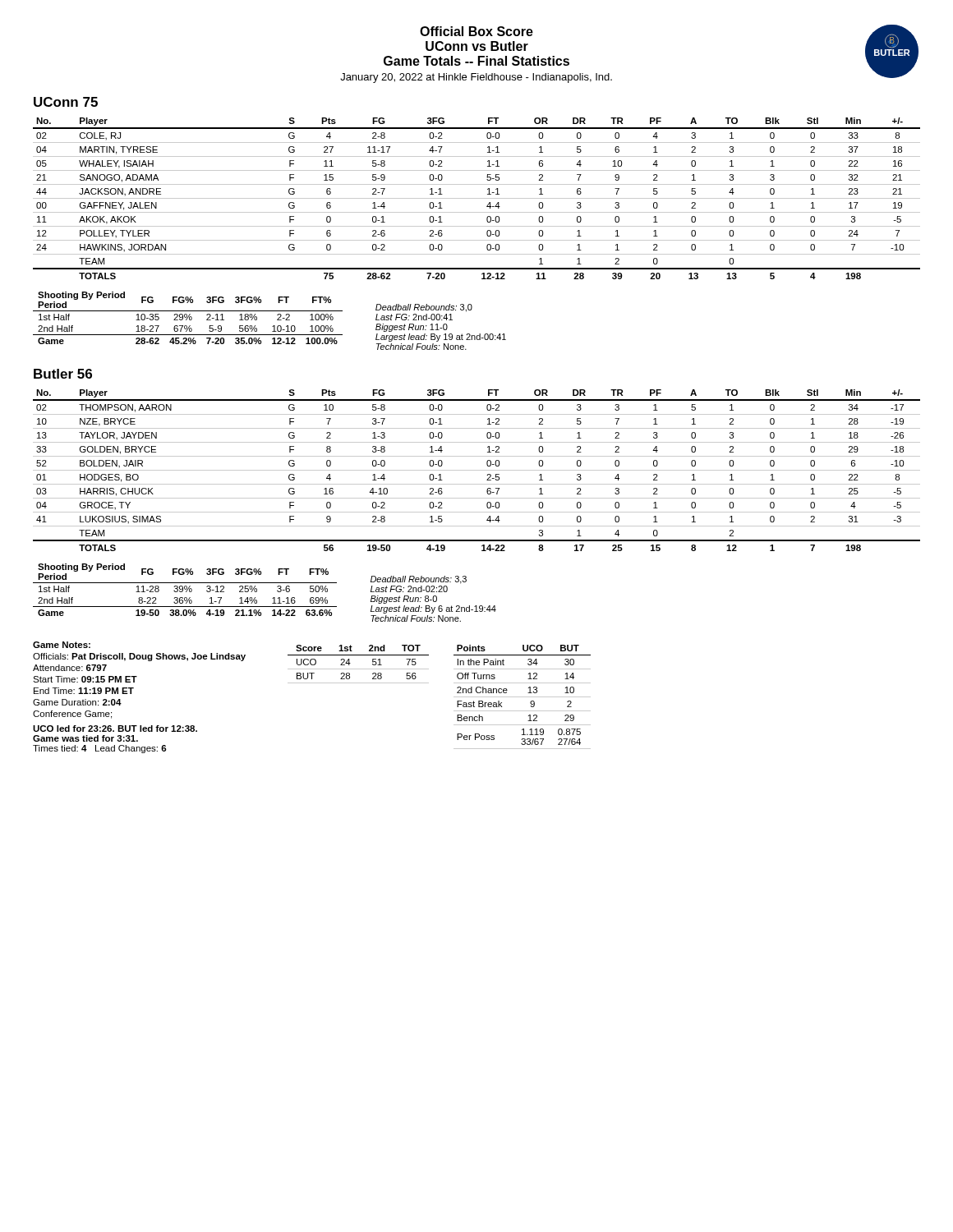
Task: Select the table that reads "2nd Chance"
Action: coord(522,694)
